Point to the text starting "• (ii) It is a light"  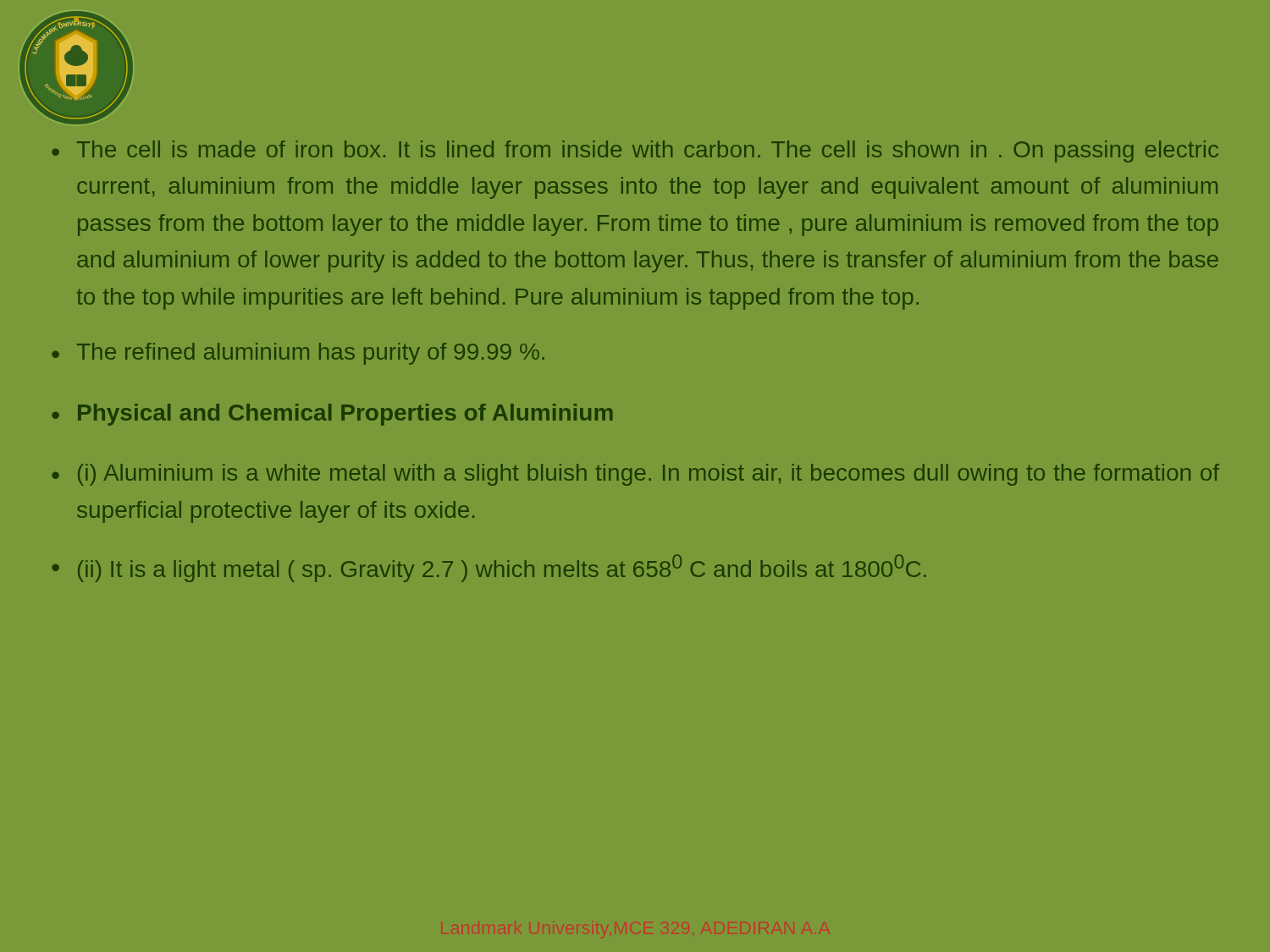(635, 568)
